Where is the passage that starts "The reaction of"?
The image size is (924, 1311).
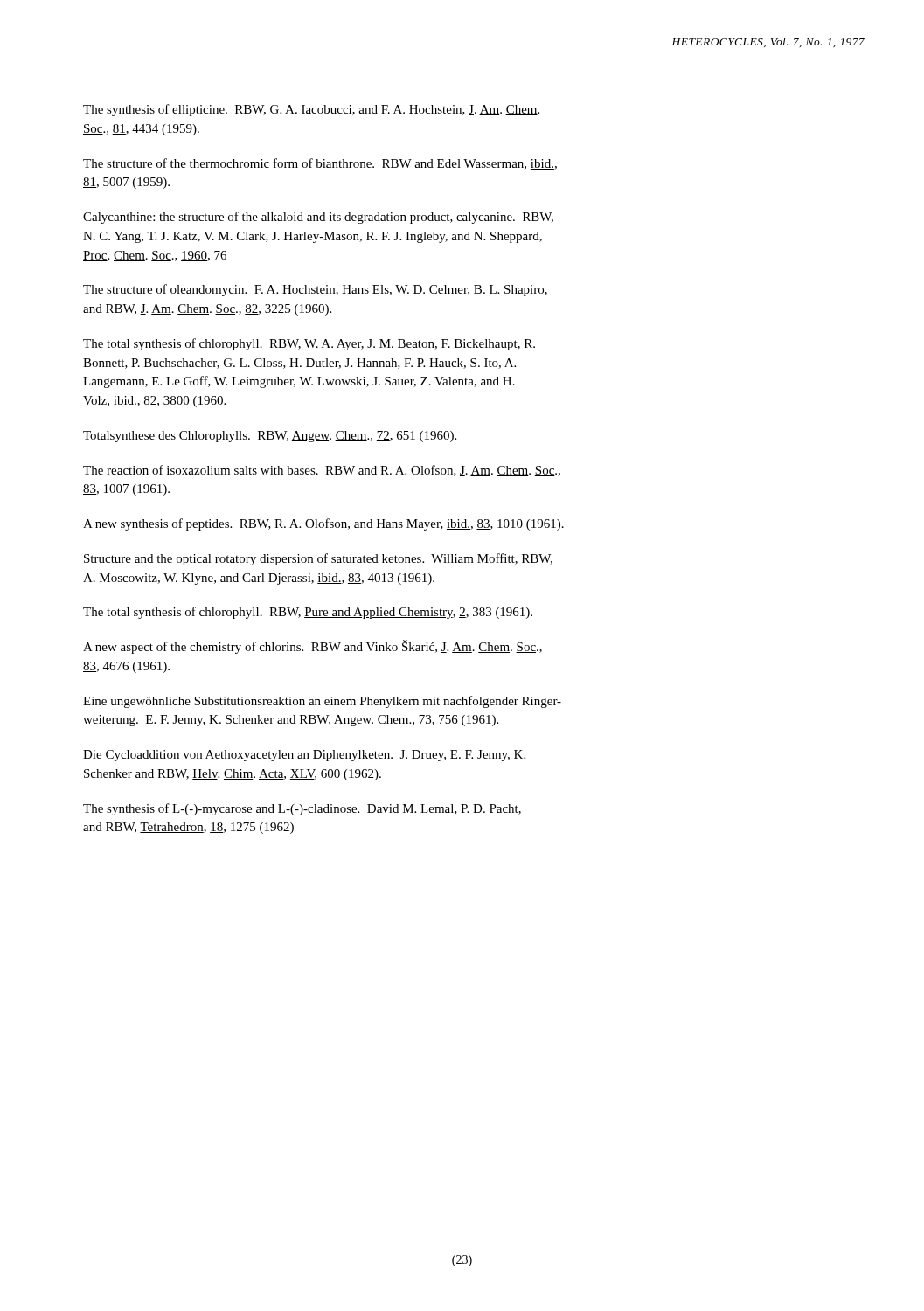click(469, 480)
